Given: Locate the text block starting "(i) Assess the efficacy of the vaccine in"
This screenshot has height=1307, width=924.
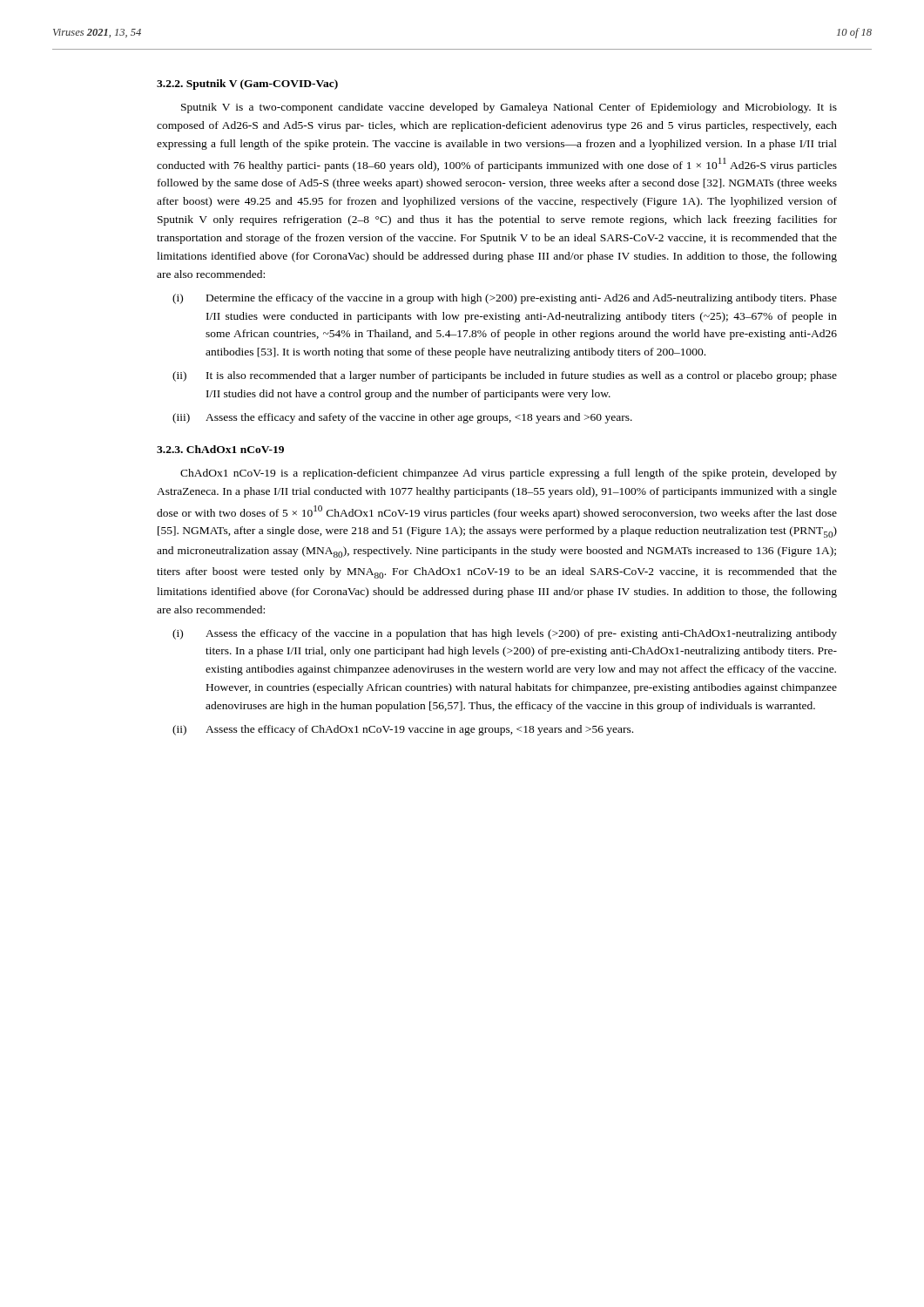Looking at the screenshot, I should point(505,670).
